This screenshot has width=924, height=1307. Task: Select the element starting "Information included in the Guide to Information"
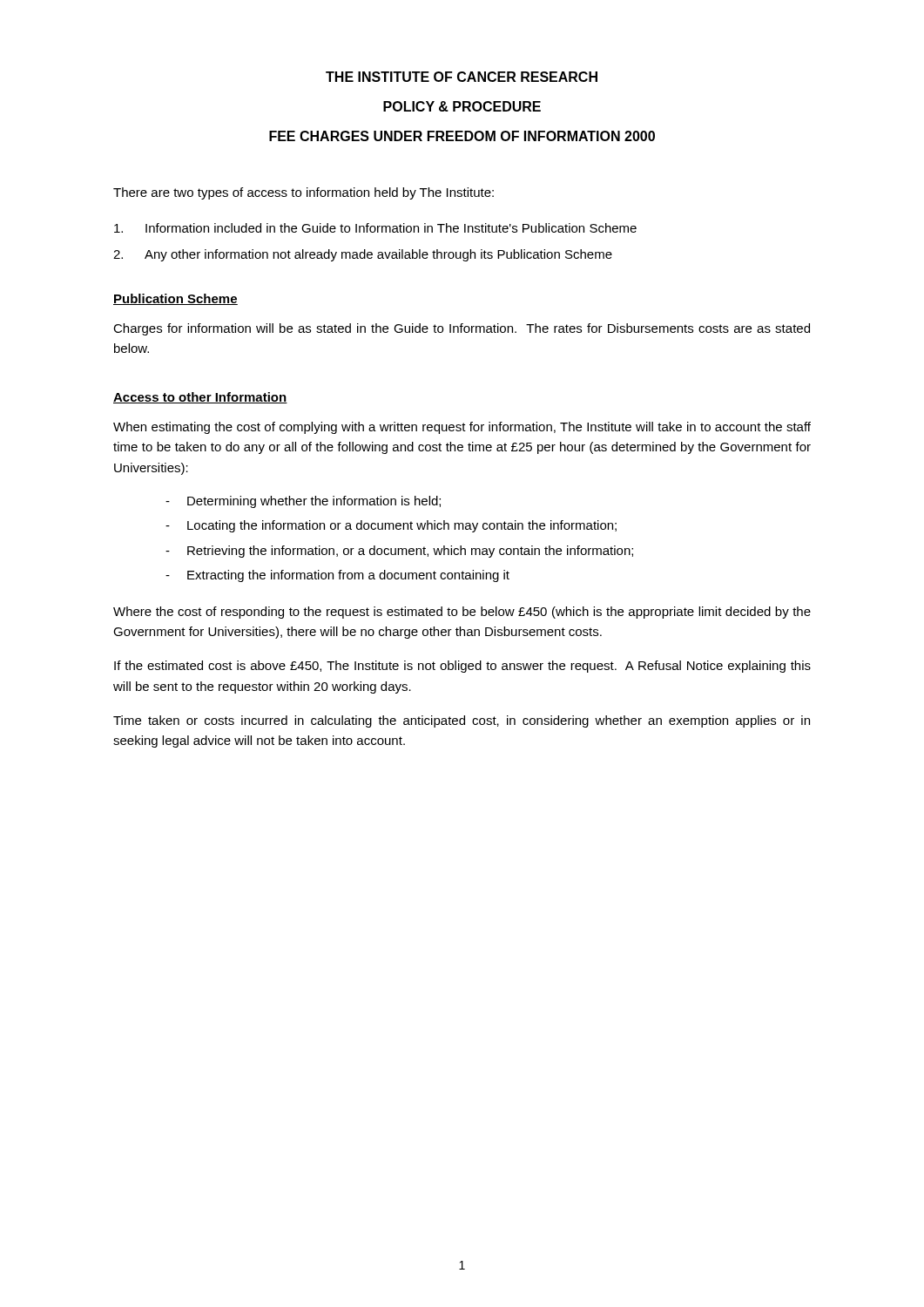[462, 228]
